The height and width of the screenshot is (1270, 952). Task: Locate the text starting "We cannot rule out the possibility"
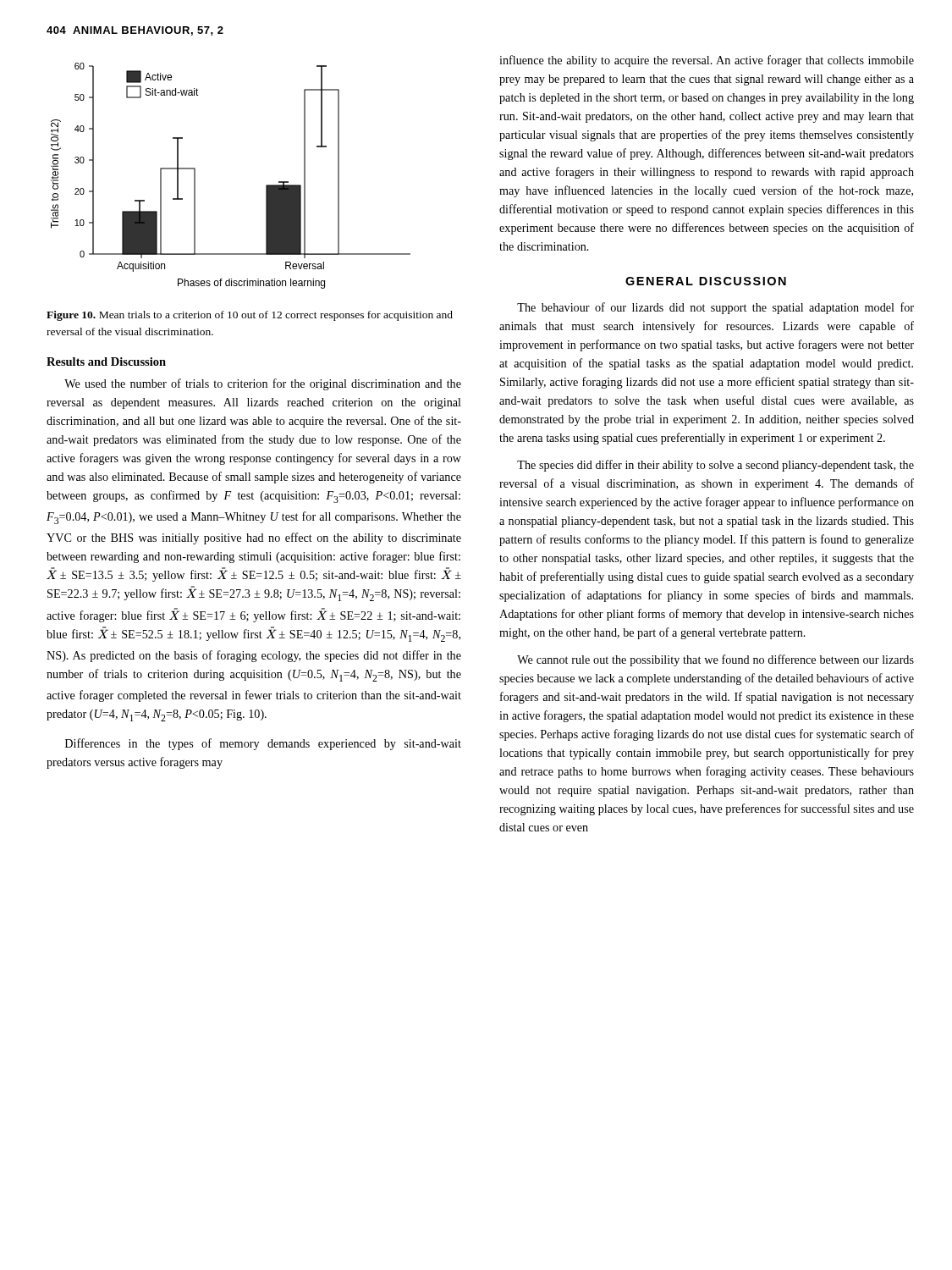coord(707,743)
